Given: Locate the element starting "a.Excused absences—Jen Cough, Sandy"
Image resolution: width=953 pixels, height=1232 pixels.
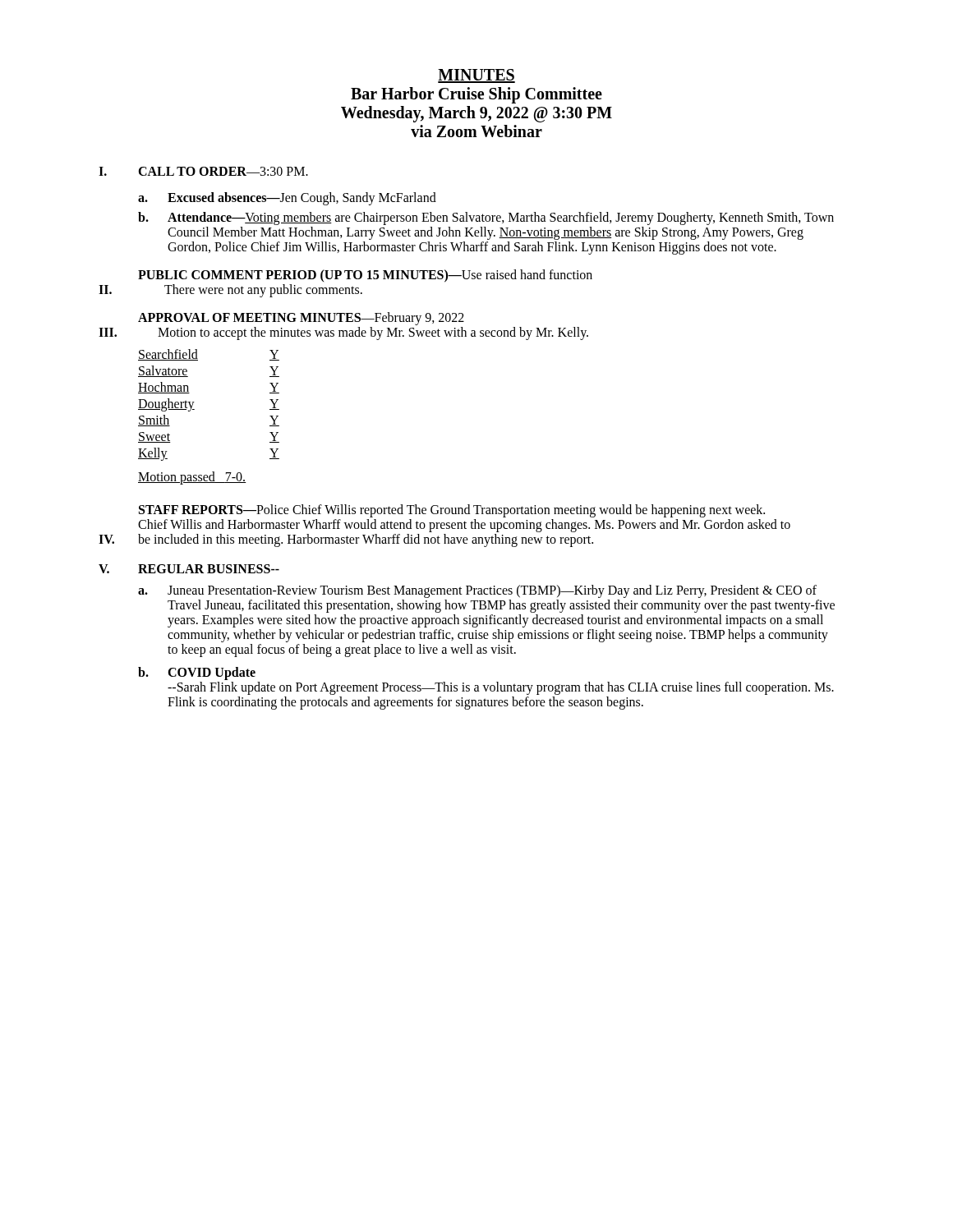Looking at the screenshot, I should (x=287, y=198).
